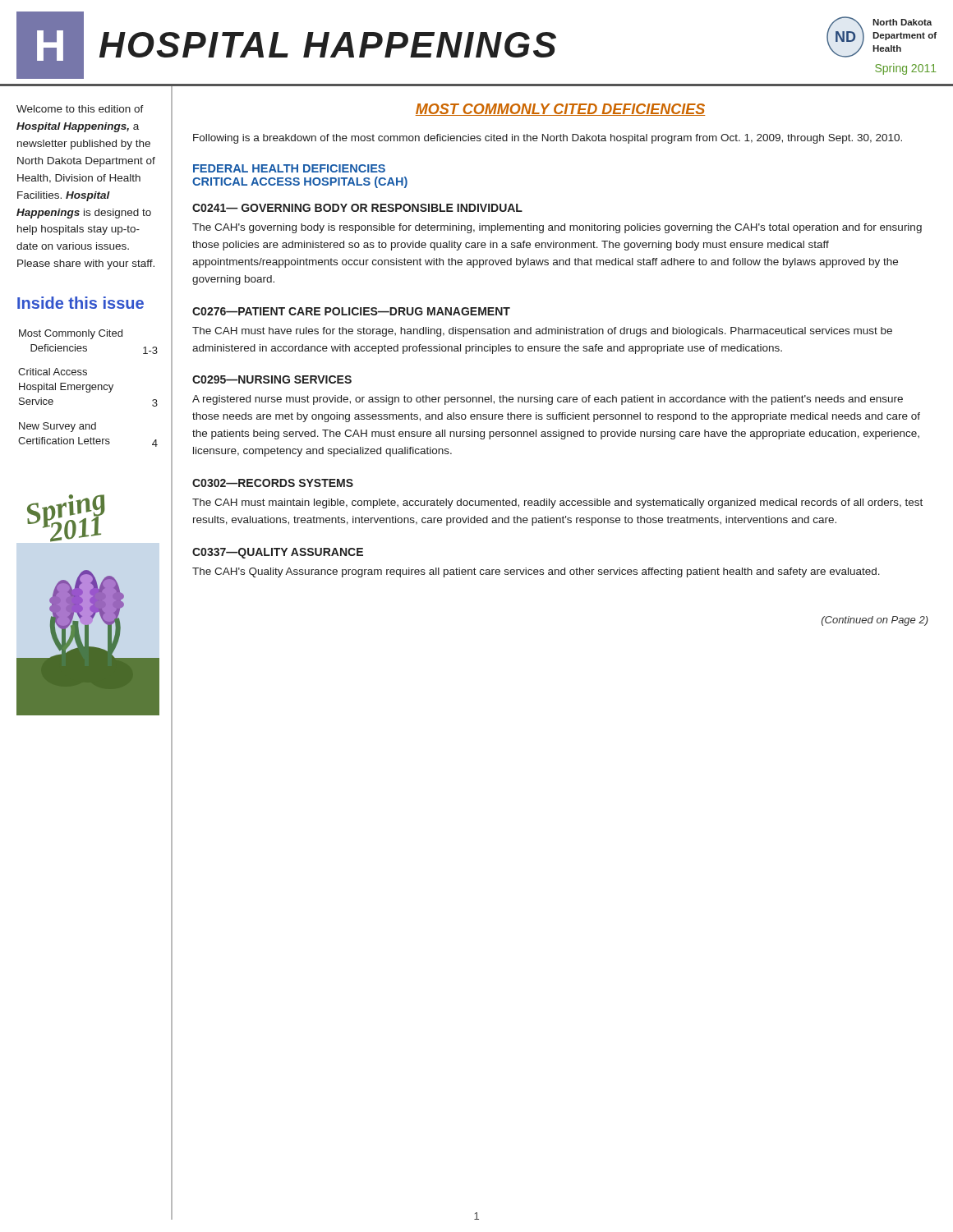Select the text with the text "(Continued on Page 2)"
Image resolution: width=953 pixels, height=1232 pixels.
pos(875,620)
